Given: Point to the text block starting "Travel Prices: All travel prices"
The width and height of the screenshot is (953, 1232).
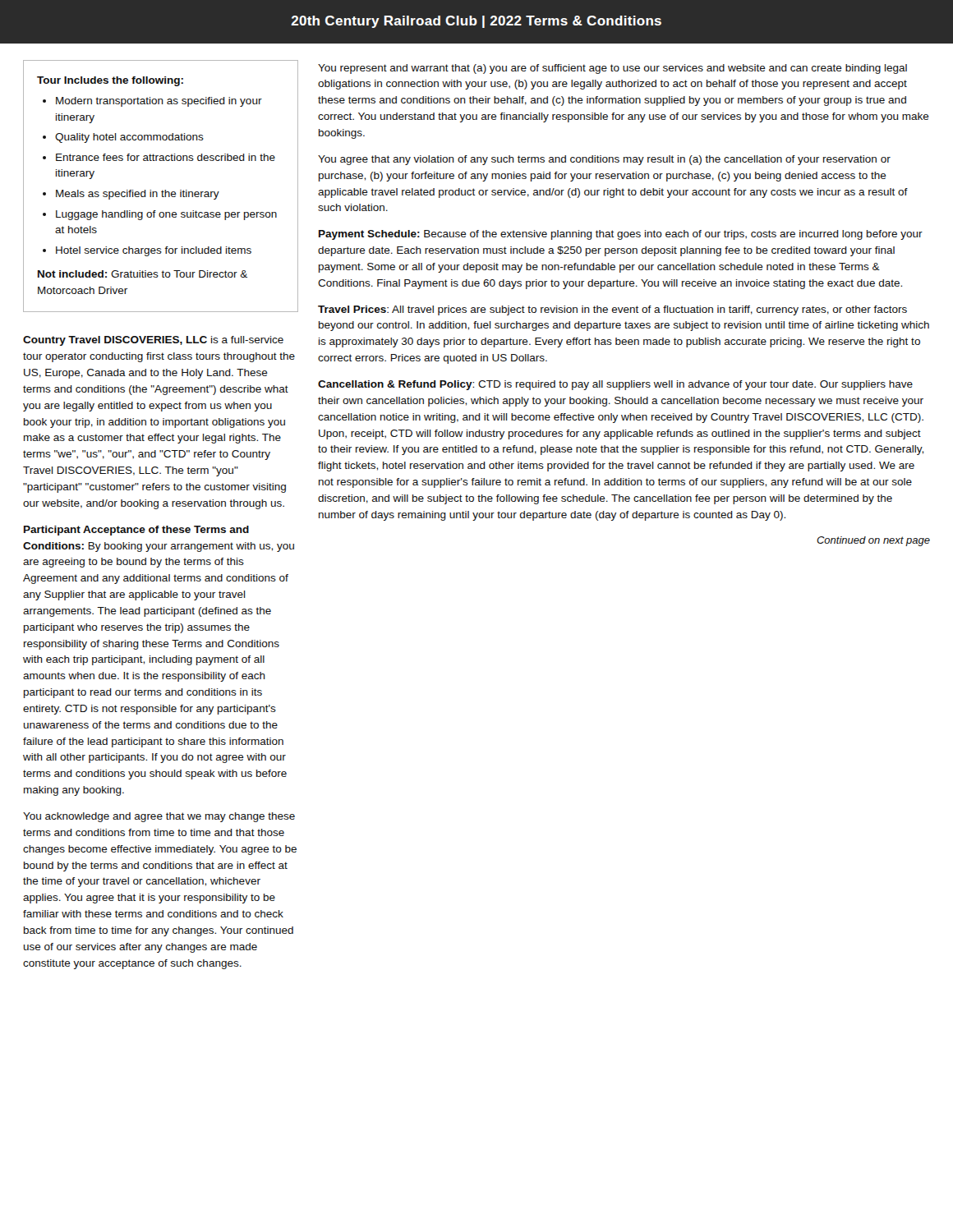Looking at the screenshot, I should (x=624, y=333).
